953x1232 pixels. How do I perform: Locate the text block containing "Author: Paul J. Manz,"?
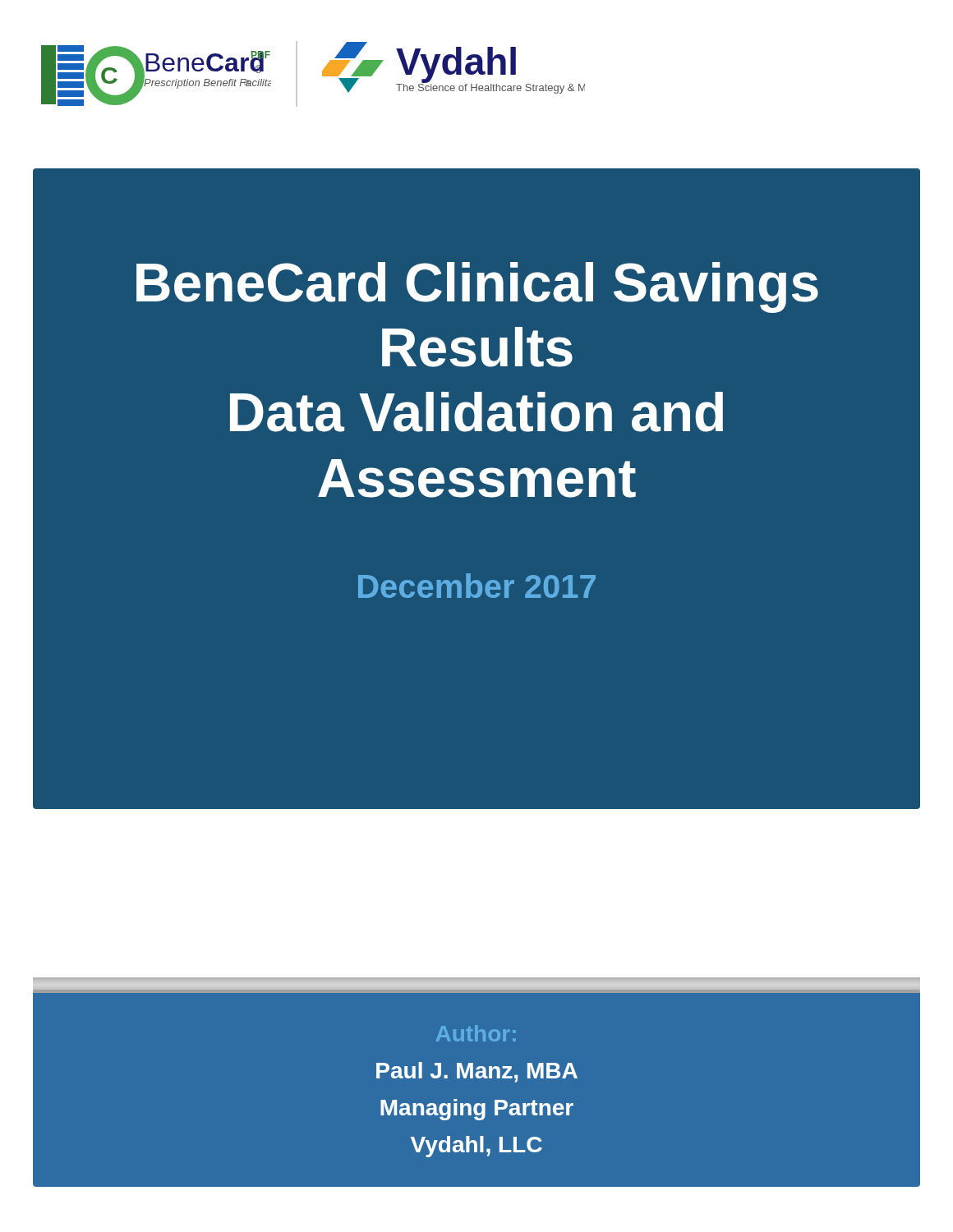pyautogui.click(x=476, y=1089)
